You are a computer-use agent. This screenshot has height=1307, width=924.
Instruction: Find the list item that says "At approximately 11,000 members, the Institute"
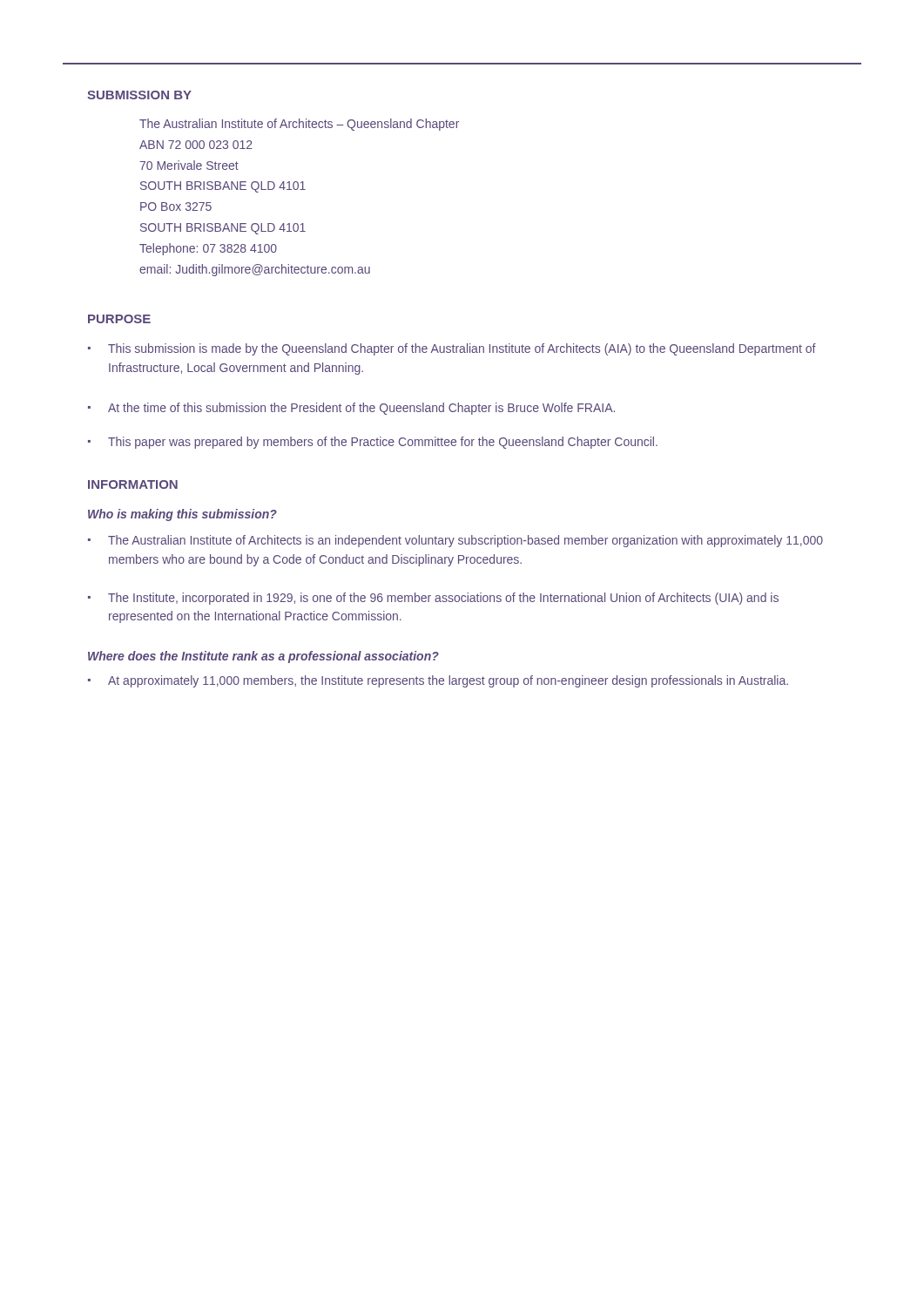(449, 680)
